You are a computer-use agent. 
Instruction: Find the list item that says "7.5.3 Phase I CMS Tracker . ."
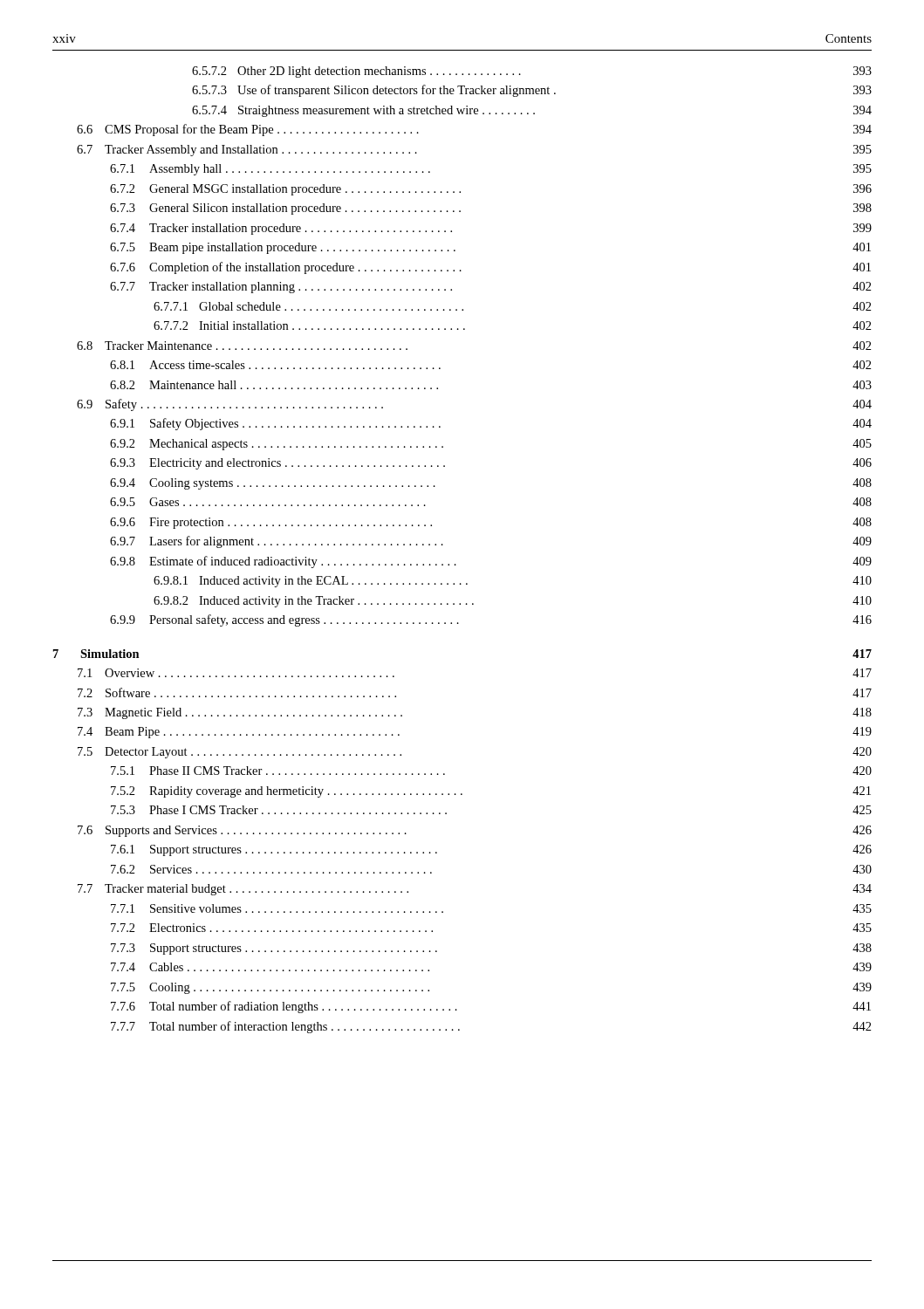(x=123, y=809)
